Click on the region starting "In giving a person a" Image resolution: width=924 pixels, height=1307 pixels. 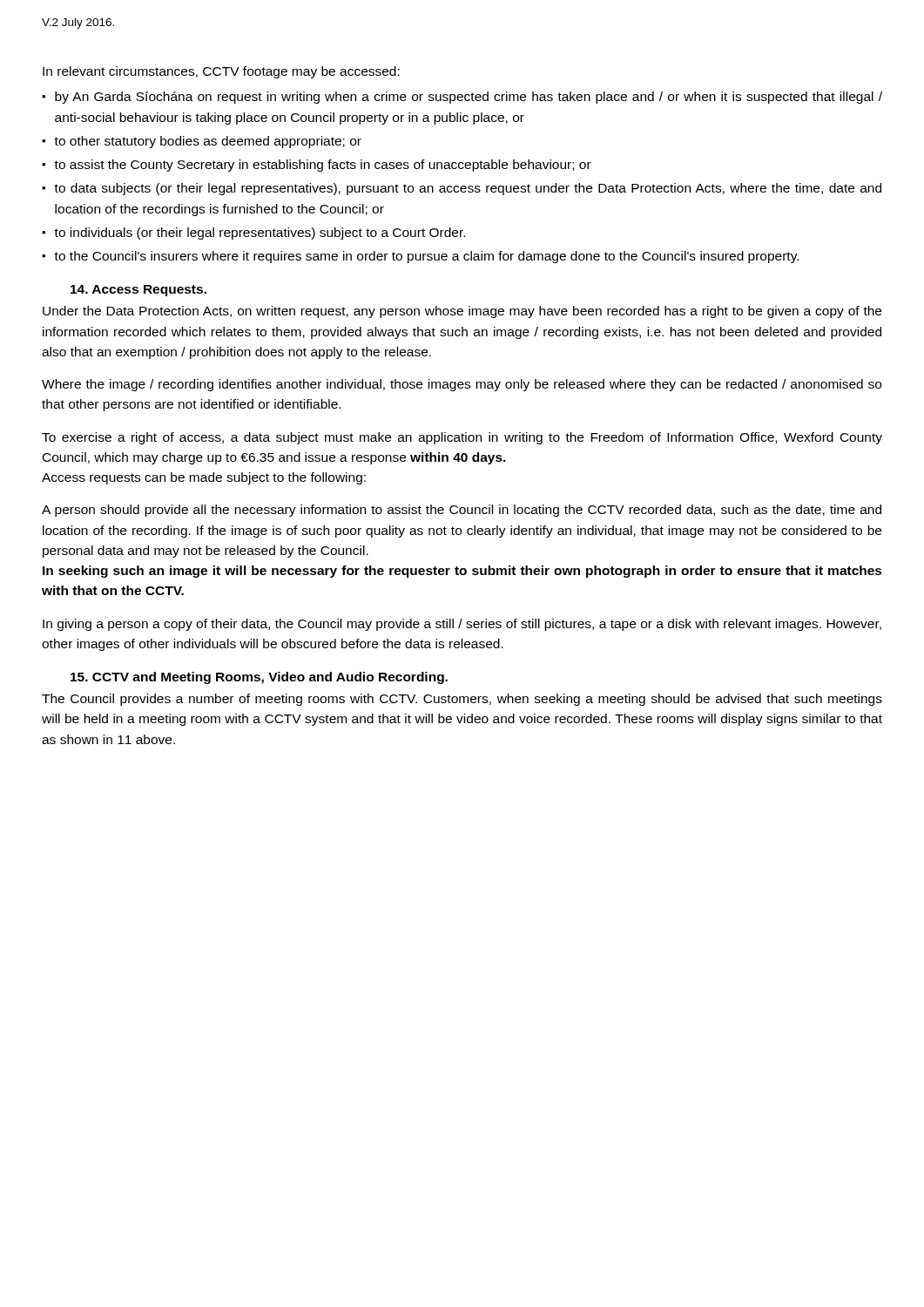coord(462,633)
